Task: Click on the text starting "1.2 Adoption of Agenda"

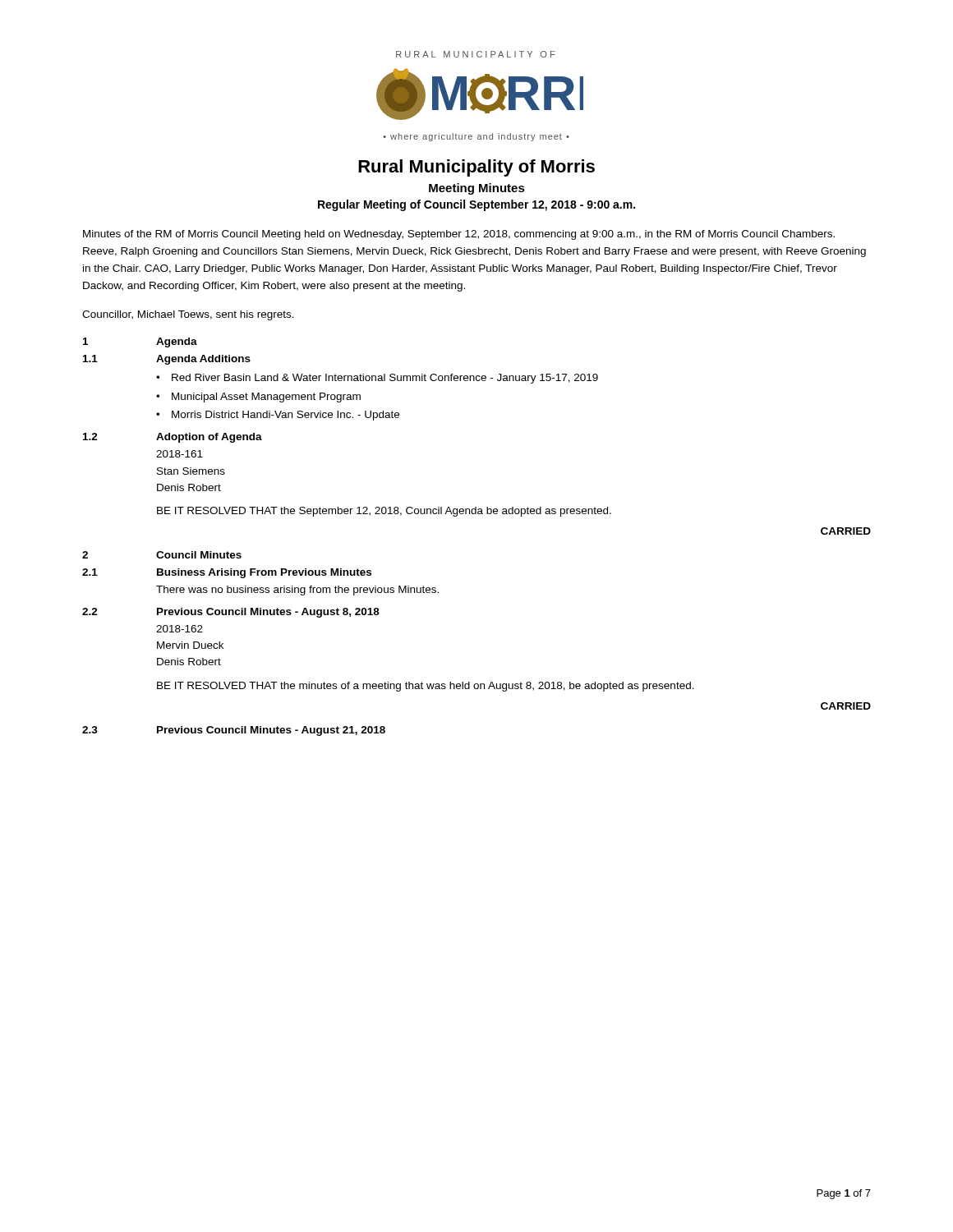Action: point(173,438)
